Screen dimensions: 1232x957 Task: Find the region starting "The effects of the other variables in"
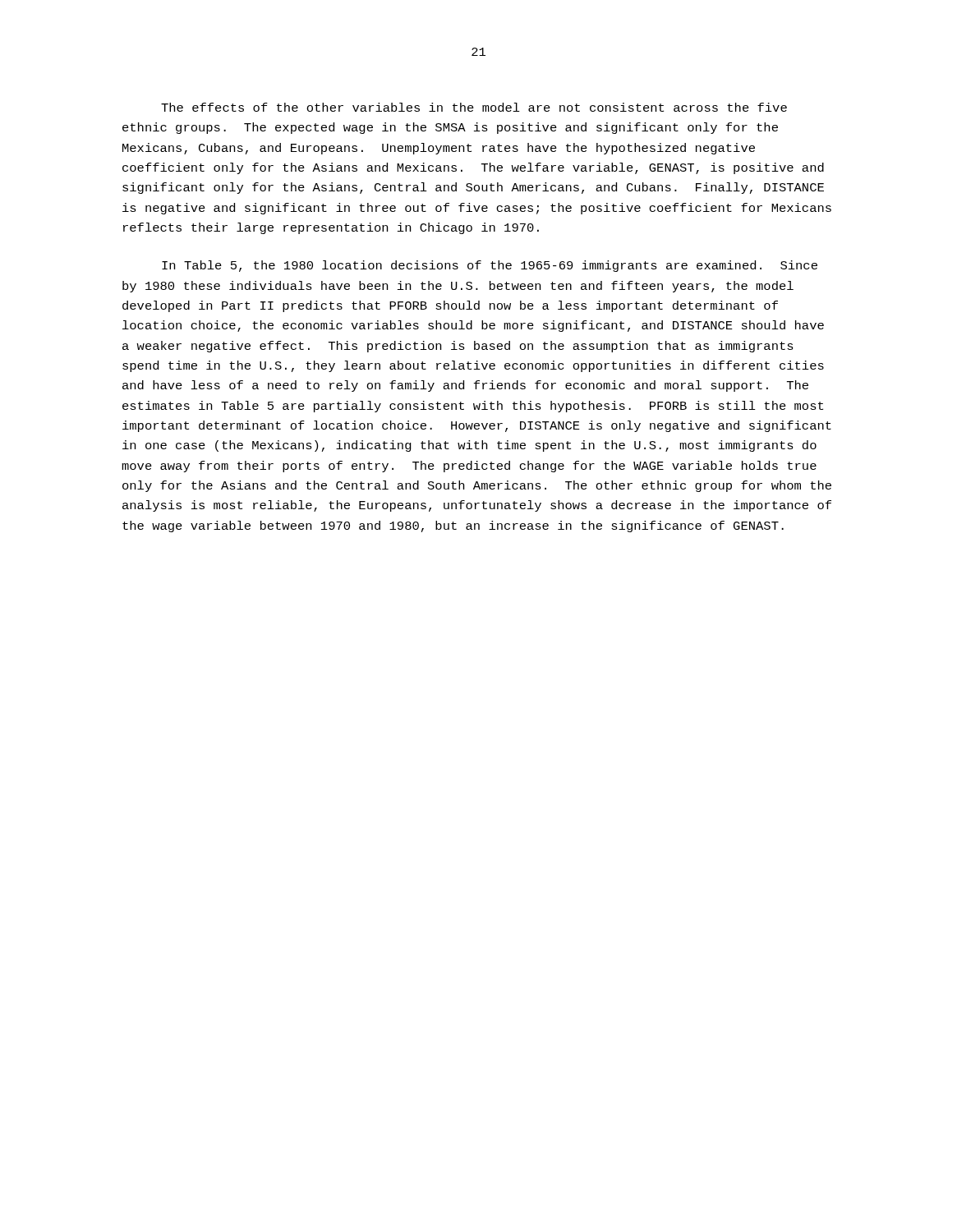(477, 168)
